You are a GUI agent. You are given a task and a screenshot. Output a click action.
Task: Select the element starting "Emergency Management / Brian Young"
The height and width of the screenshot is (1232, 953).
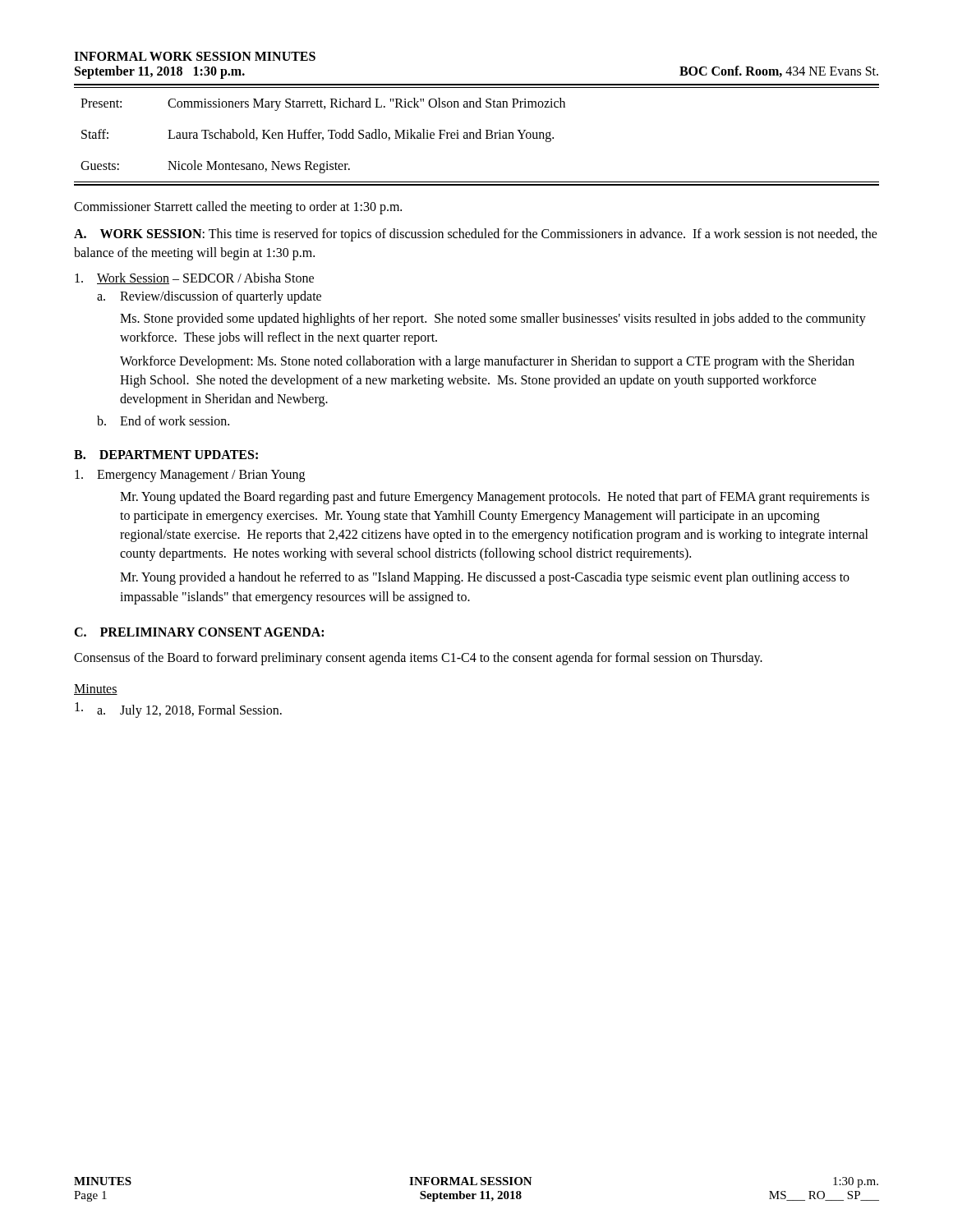(x=190, y=476)
